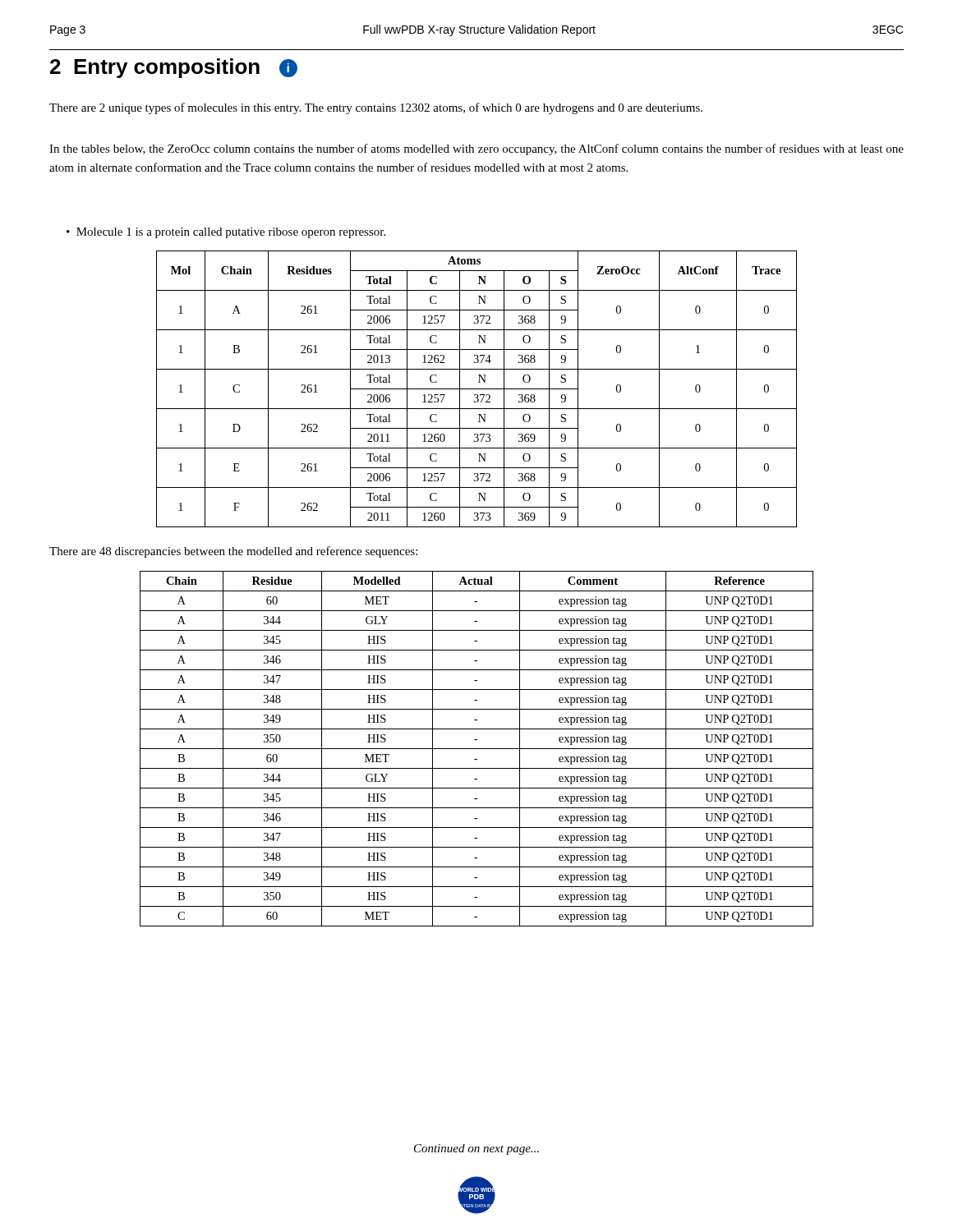The height and width of the screenshot is (1232, 953).
Task: Navigate to the element starting "Continued on next"
Action: click(x=476, y=1148)
